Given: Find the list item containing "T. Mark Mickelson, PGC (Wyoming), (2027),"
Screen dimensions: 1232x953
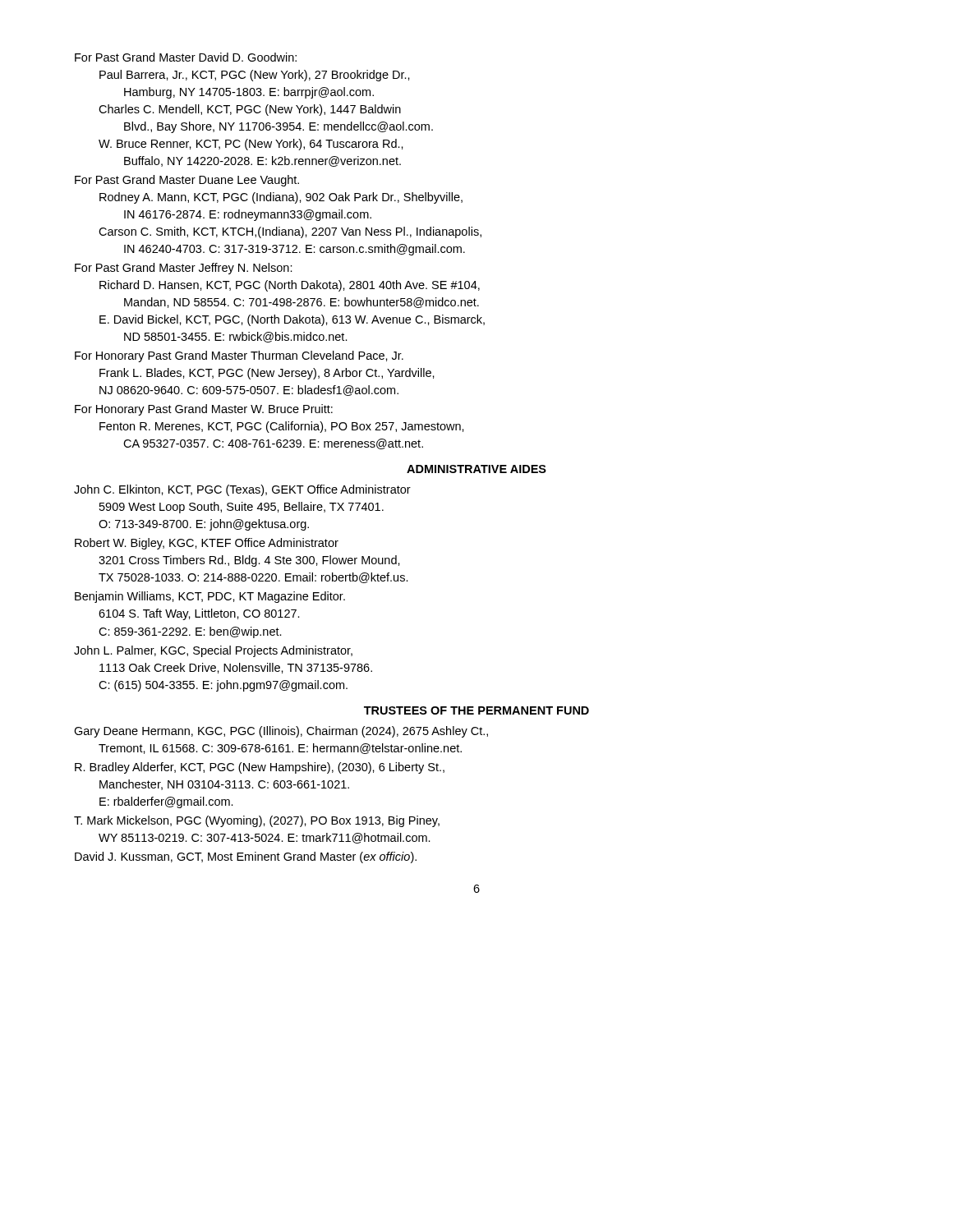Looking at the screenshot, I should coord(257,821).
